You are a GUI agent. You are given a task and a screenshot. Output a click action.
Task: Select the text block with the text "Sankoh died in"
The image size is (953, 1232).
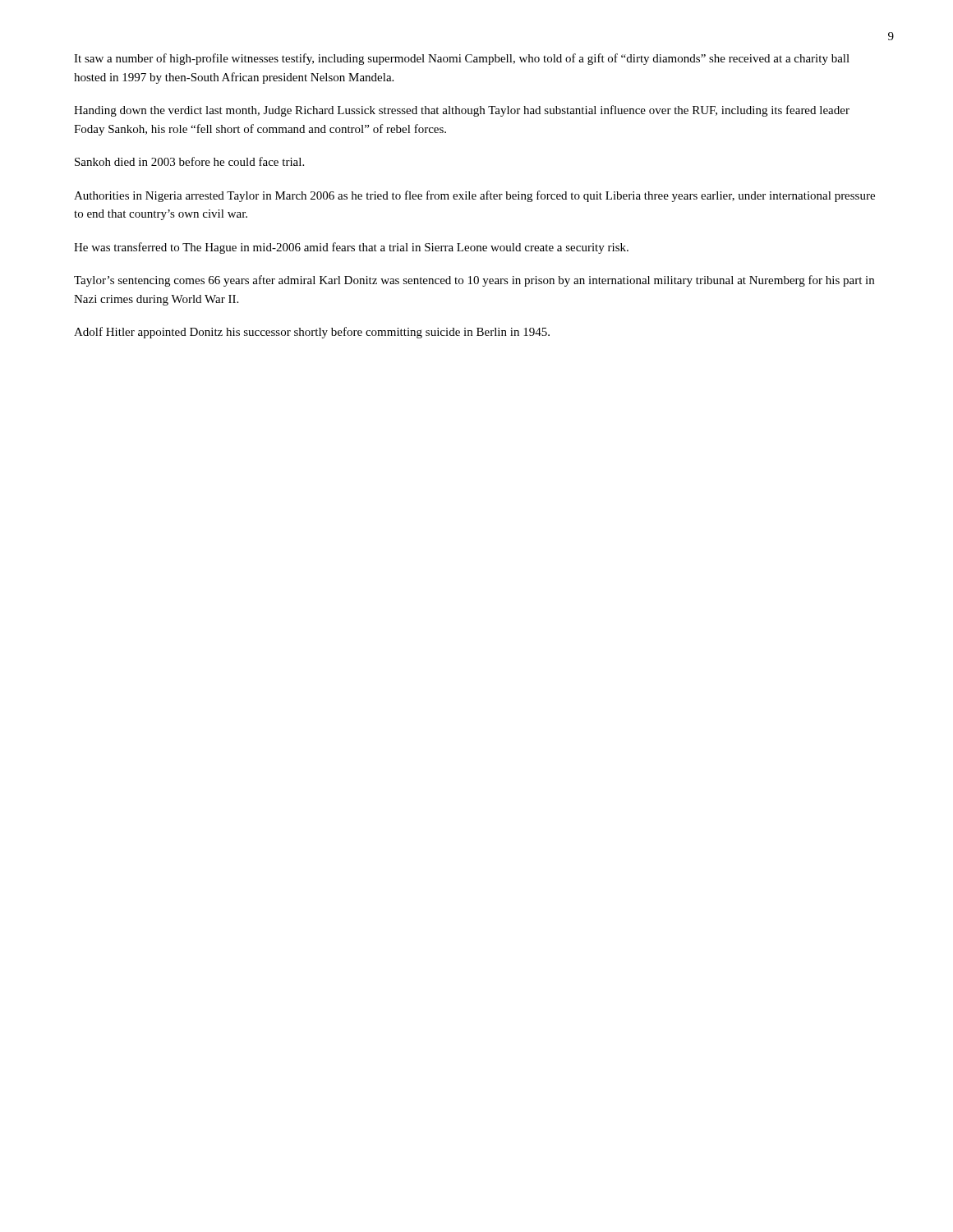pyautogui.click(x=189, y=162)
